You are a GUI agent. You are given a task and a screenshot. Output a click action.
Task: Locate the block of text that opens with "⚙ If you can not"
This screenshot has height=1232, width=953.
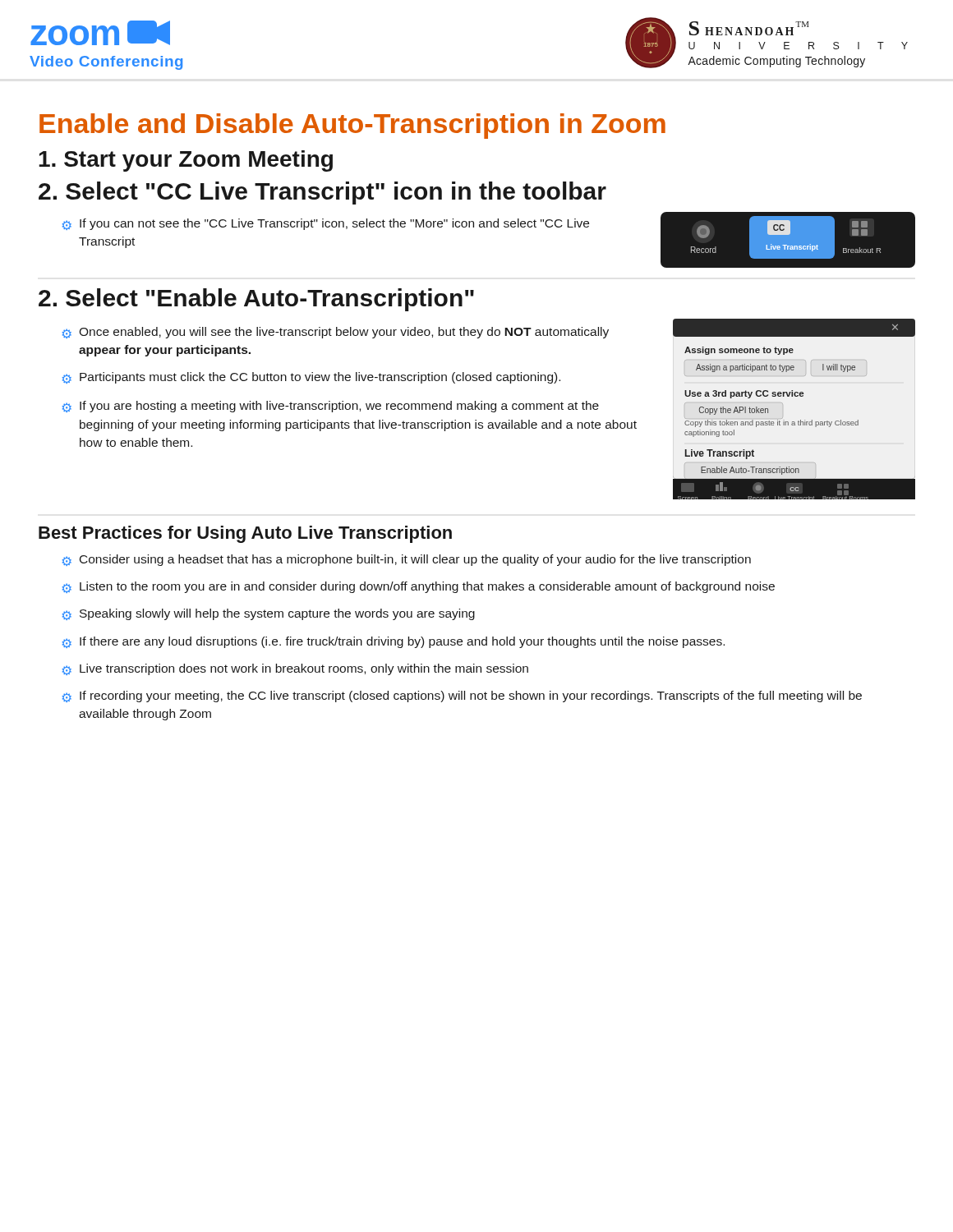click(348, 233)
